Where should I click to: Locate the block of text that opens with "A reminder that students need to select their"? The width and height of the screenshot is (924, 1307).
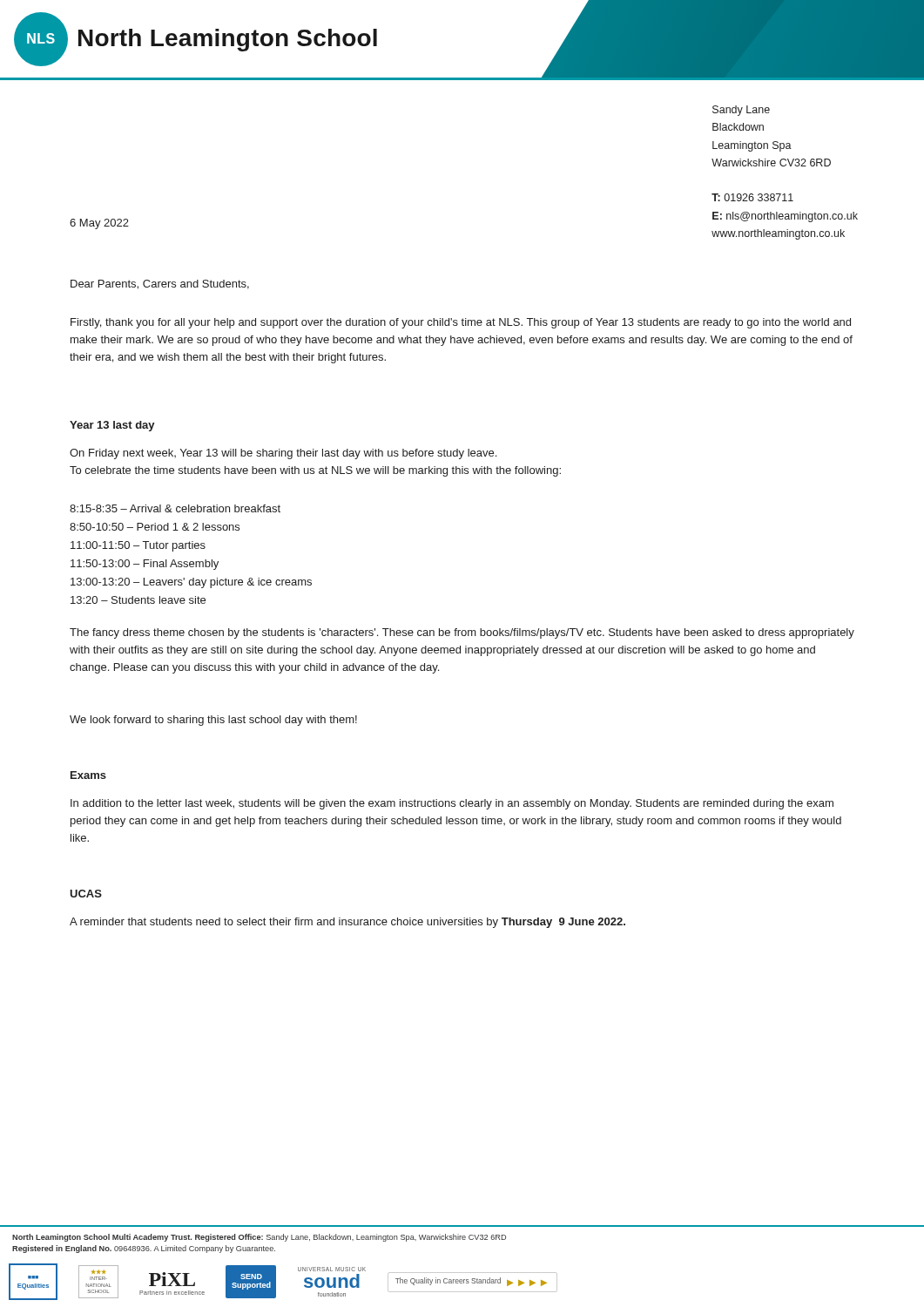click(x=348, y=921)
